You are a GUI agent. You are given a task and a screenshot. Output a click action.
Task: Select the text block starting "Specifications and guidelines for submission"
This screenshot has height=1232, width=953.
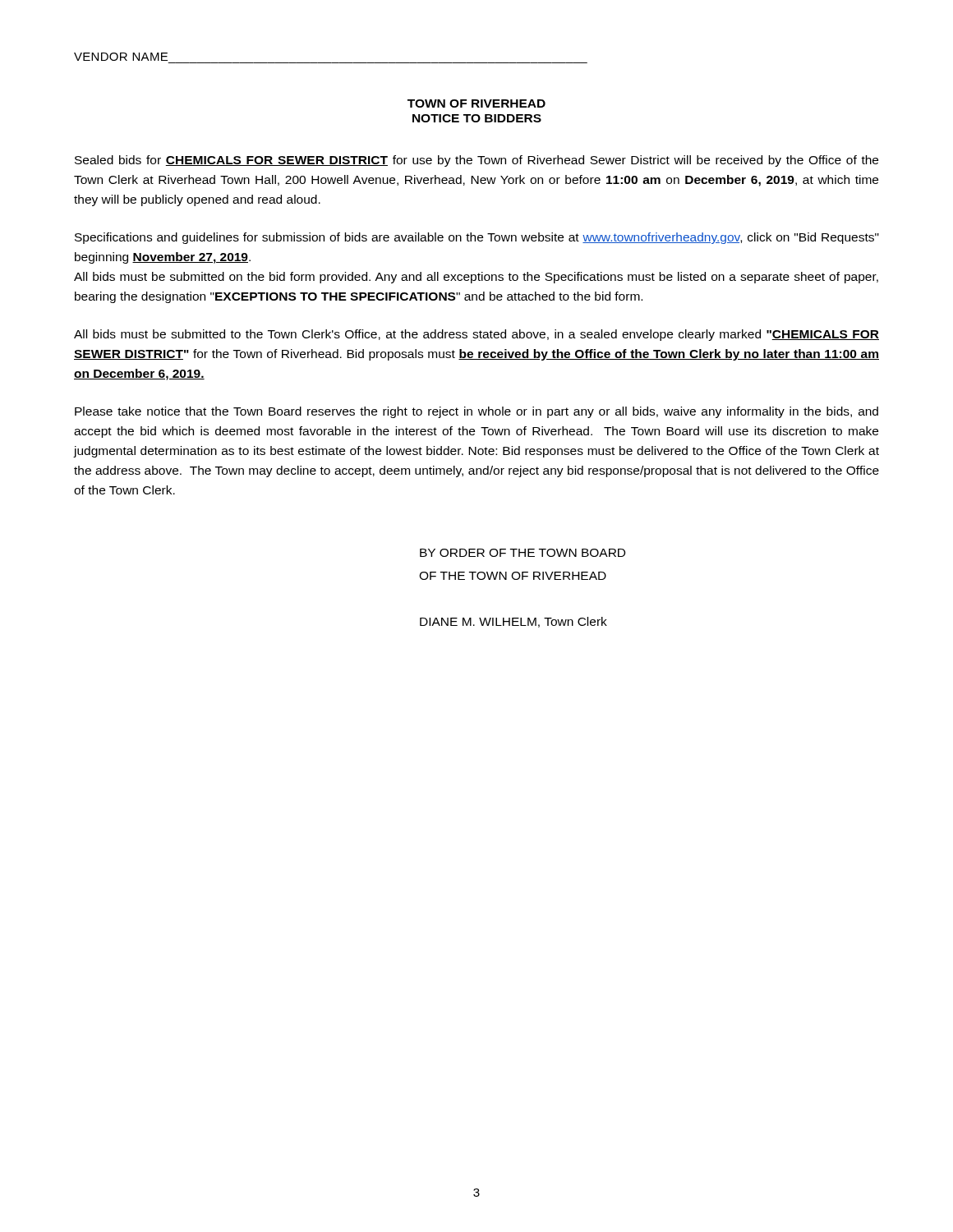(x=476, y=267)
